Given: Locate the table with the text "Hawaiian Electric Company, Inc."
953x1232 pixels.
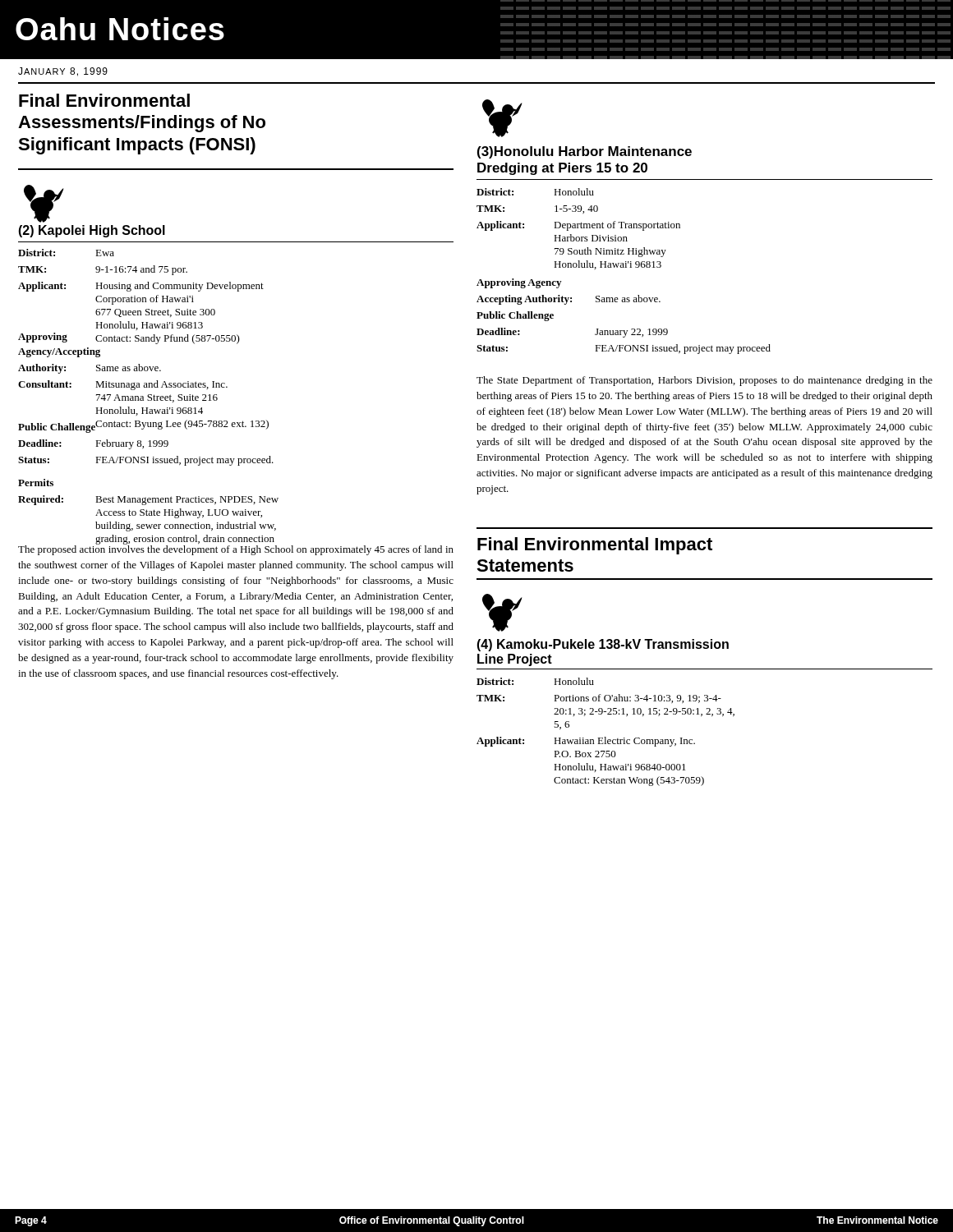Looking at the screenshot, I should 704,731.
